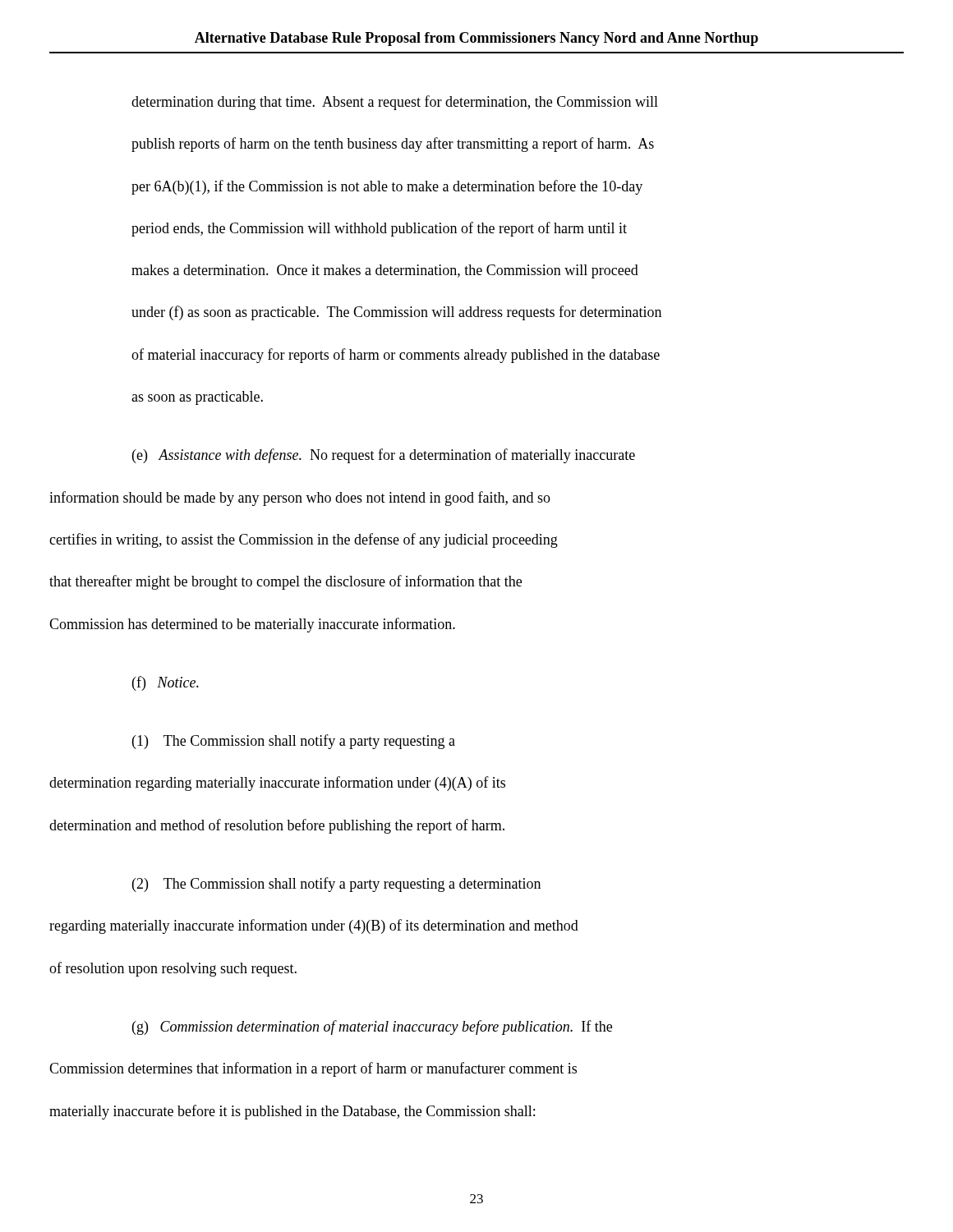The image size is (953, 1232).
Task: Select the text block that says "(1) The Commission shall notify a"
Action: coord(476,784)
